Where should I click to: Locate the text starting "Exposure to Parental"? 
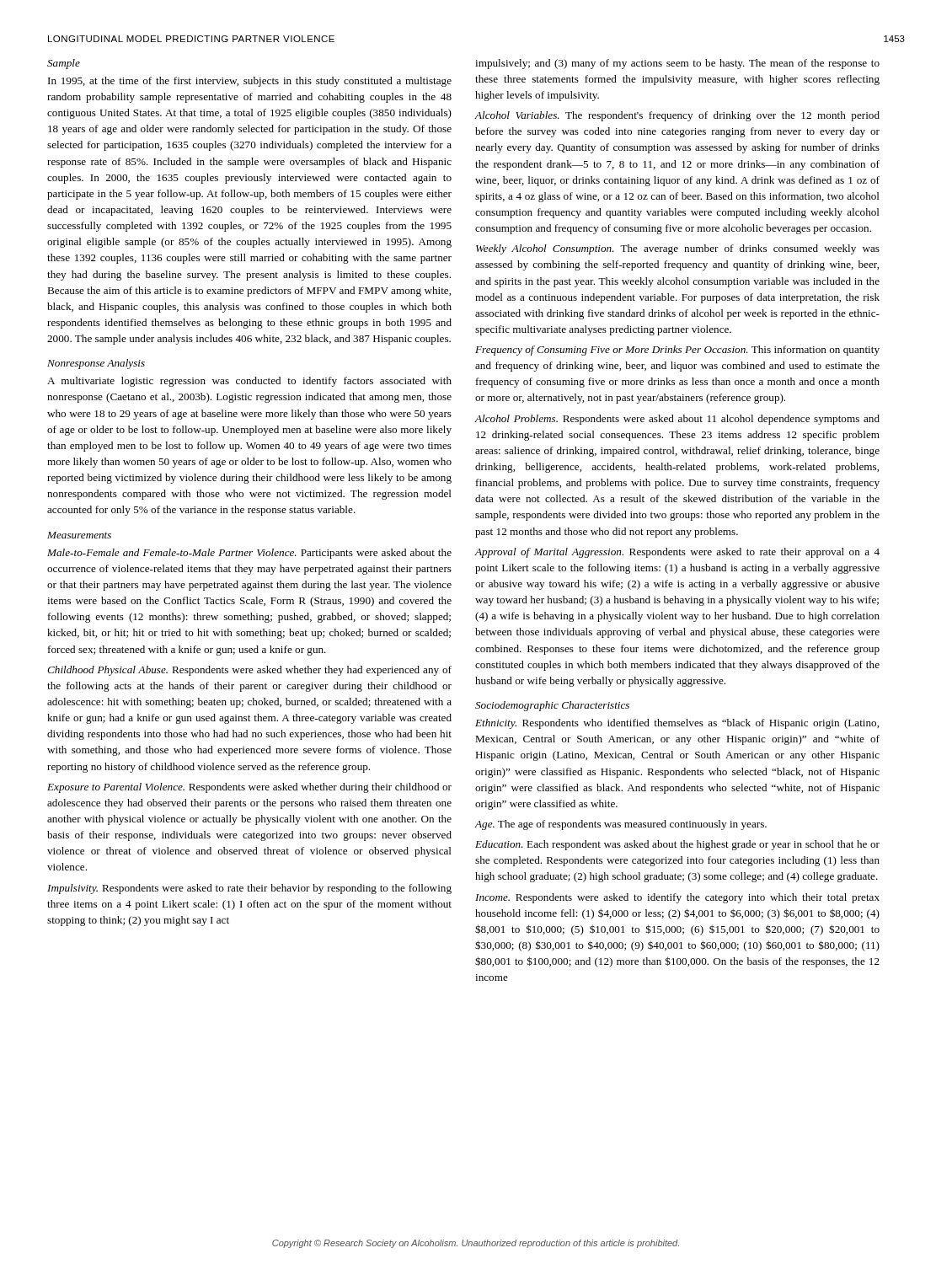pyautogui.click(x=249, y=827)
